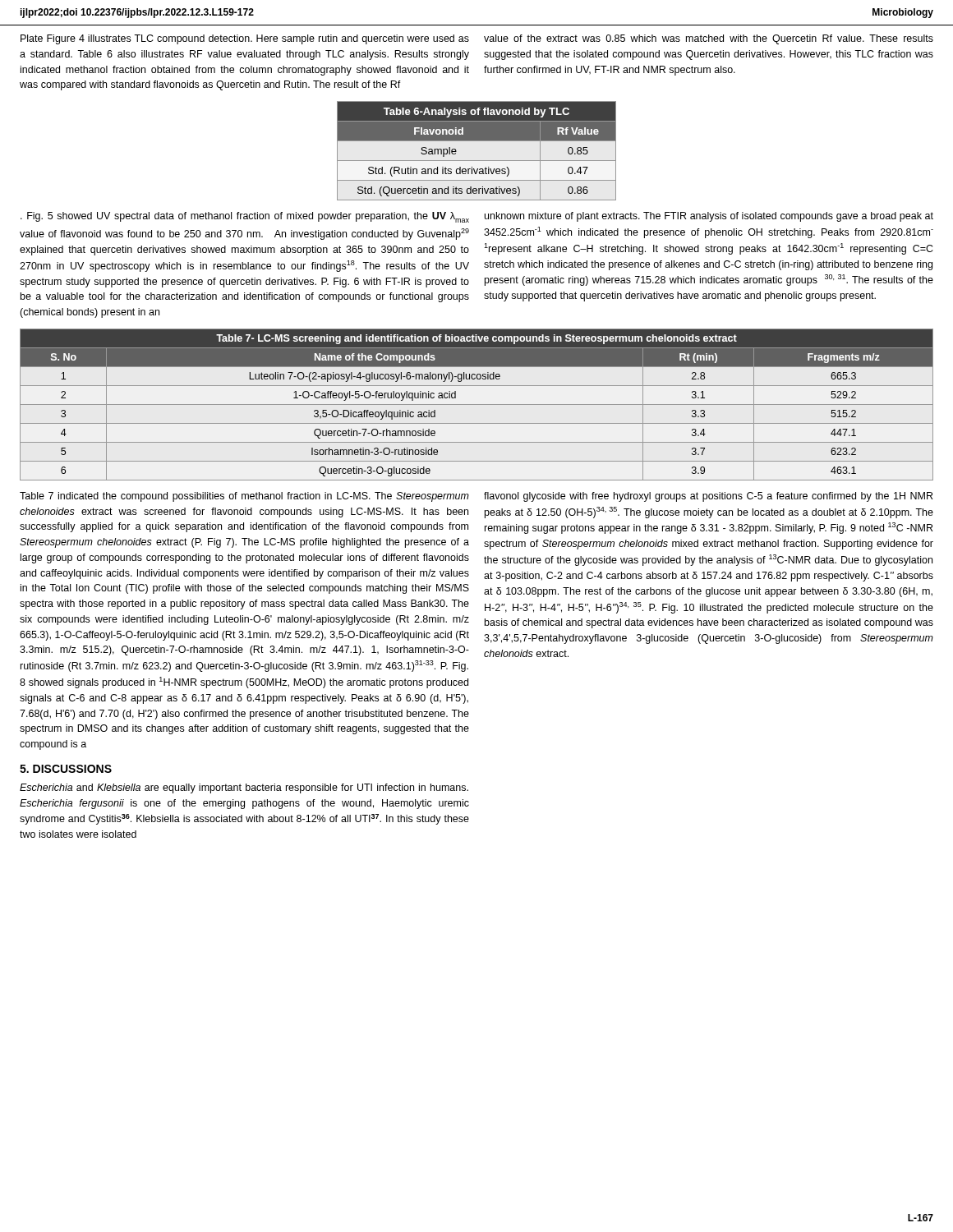Locate the block starting "5. DISCUSSIONS"
The height and width of the screenshot is (1232, 953).
pyautogui.click(x=66, y=769)
